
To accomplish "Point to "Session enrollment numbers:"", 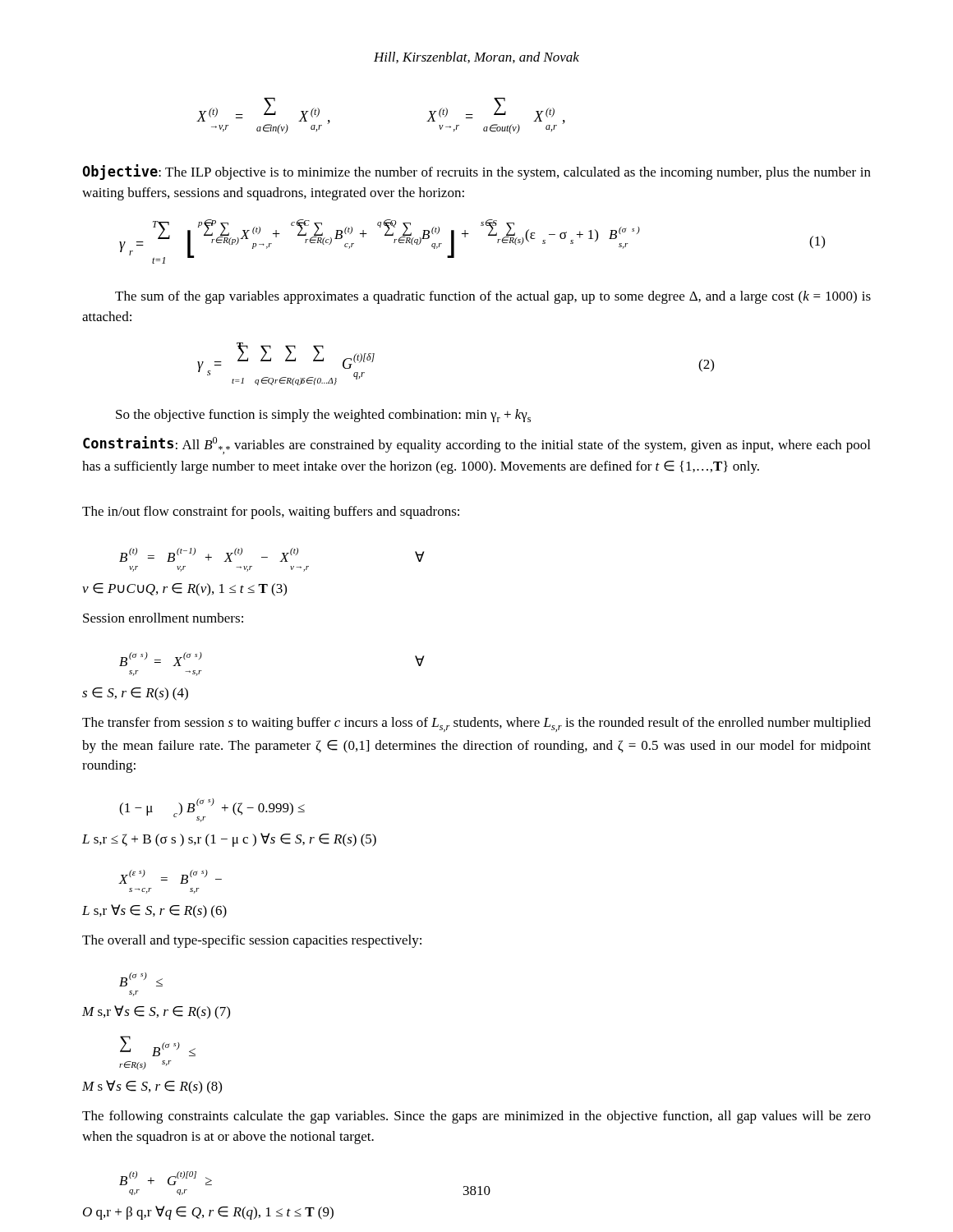I will pos(163,618).
